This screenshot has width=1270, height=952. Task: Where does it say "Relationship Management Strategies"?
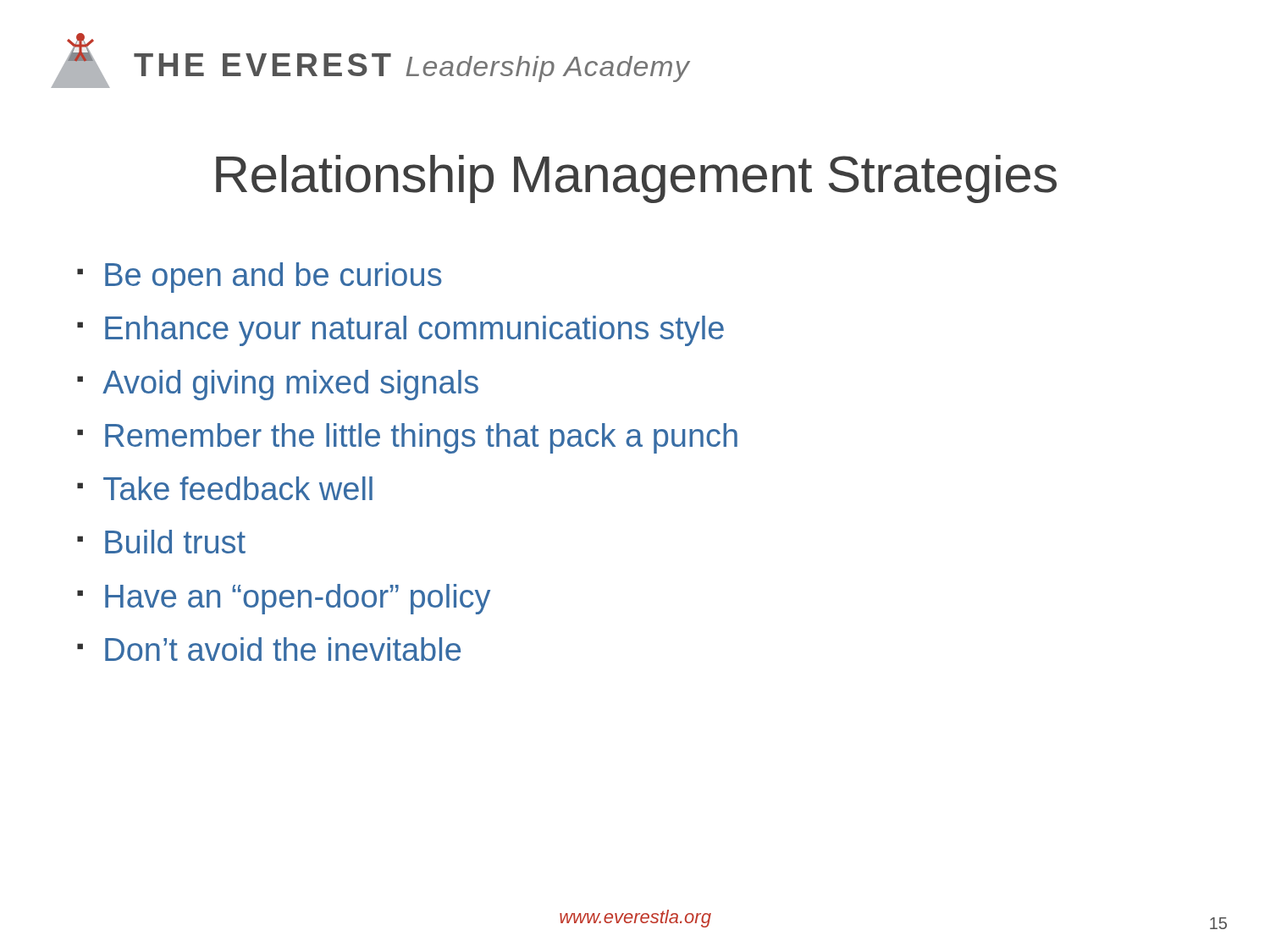pos(635,174)
